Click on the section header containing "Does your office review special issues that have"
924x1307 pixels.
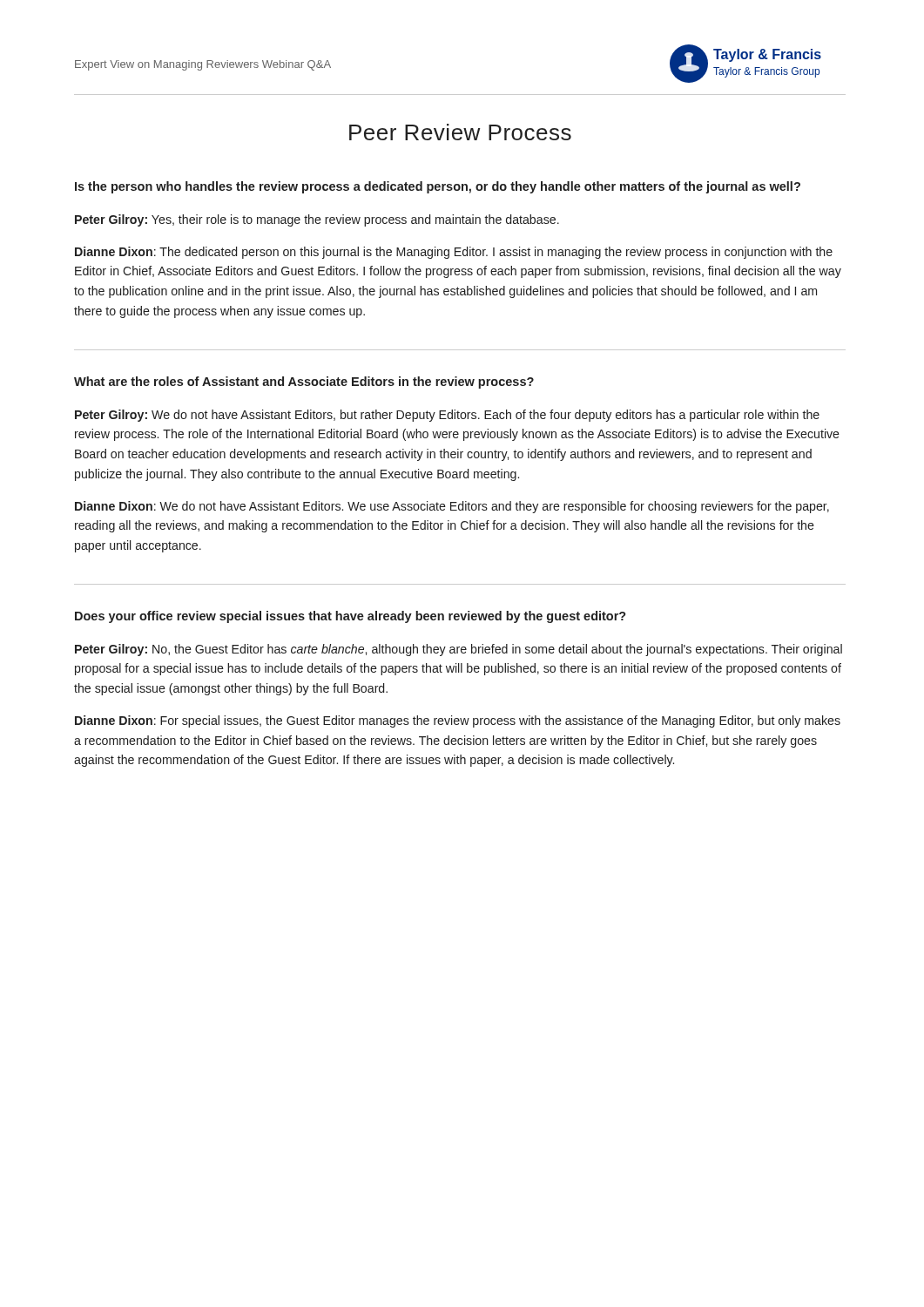pyautogui.click(x=350, y=616)
